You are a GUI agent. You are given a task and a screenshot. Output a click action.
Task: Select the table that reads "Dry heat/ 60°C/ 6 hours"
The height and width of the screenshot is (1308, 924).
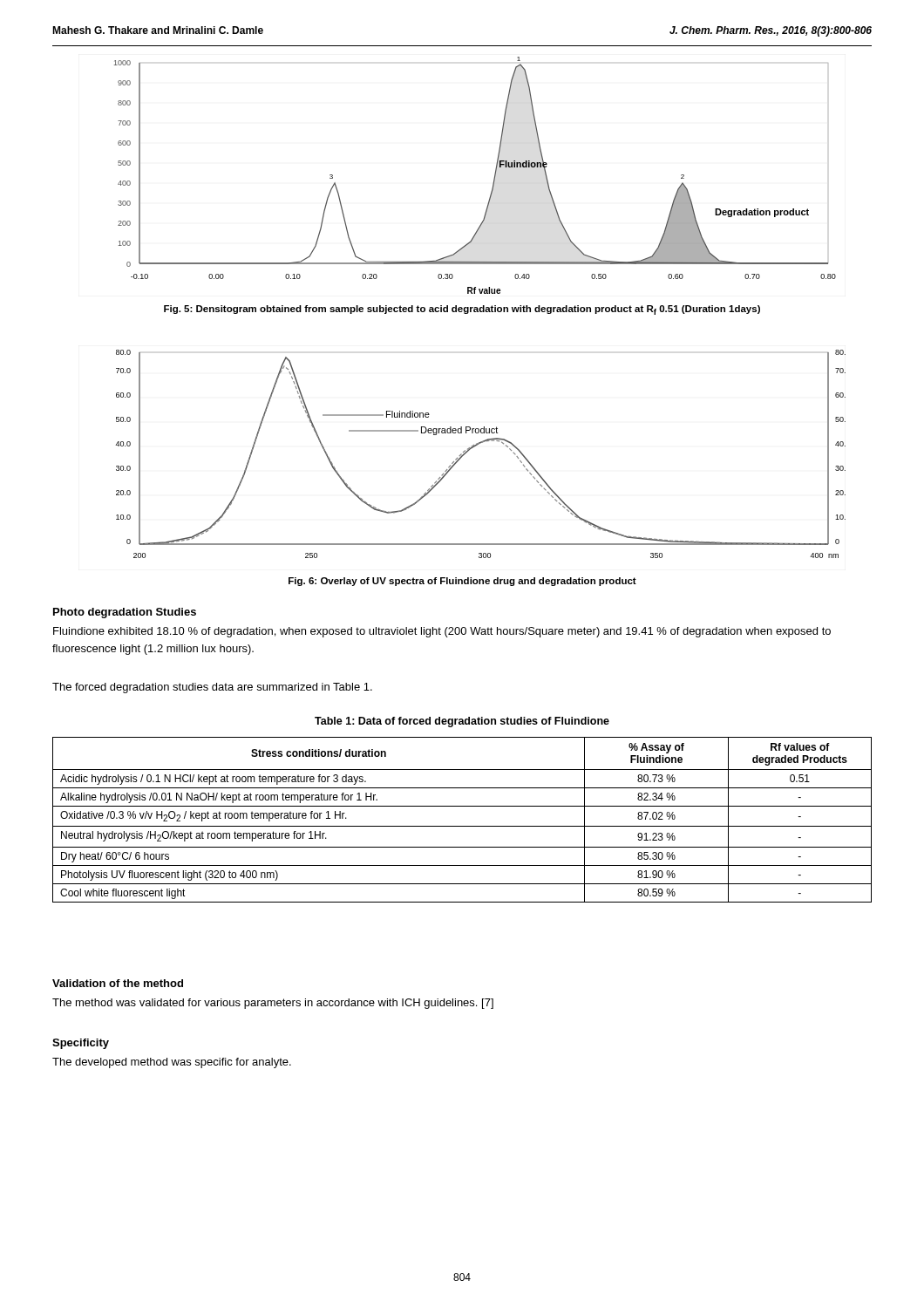pos(462,820)
